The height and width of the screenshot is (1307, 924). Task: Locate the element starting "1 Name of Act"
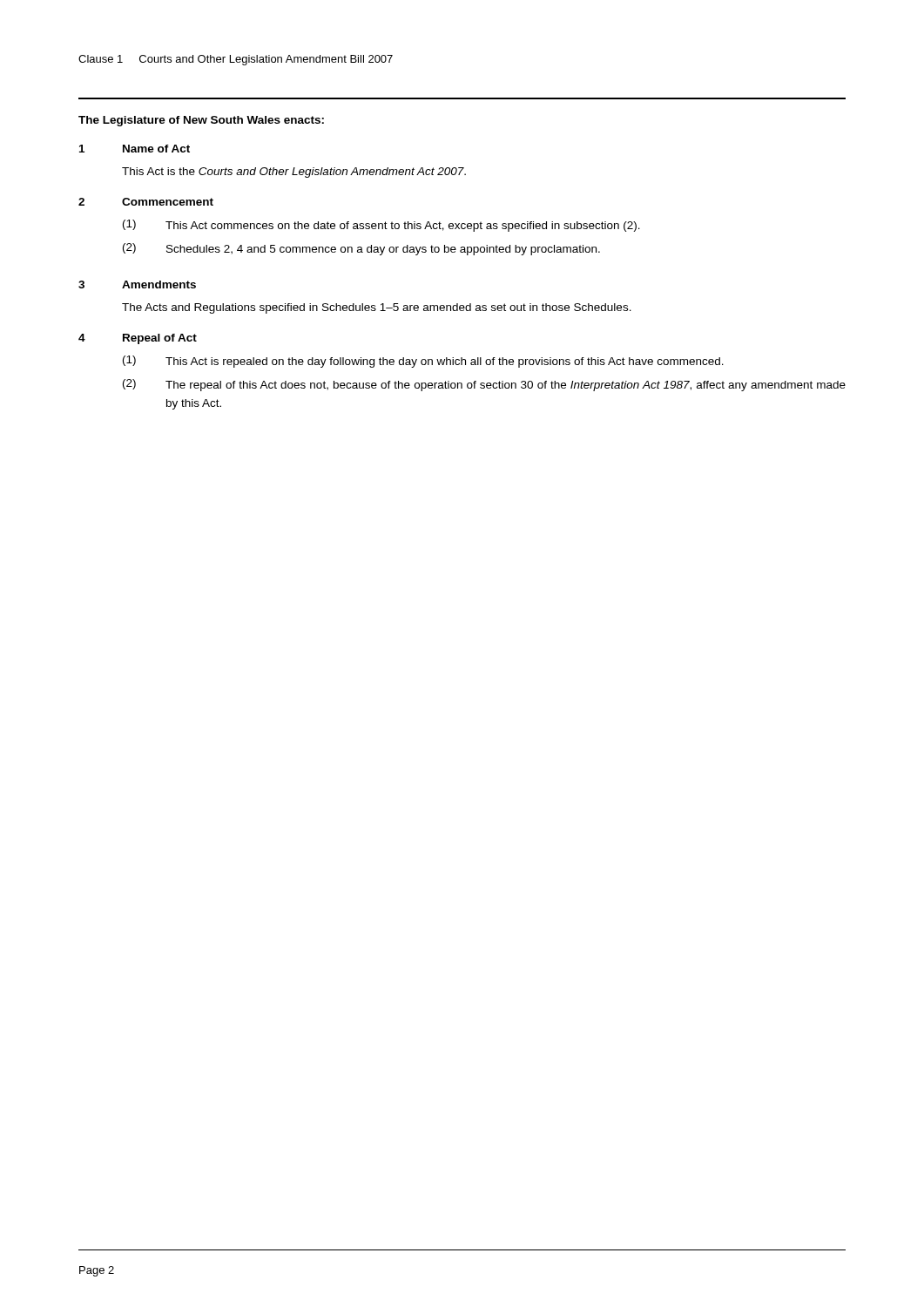[135, 149]
